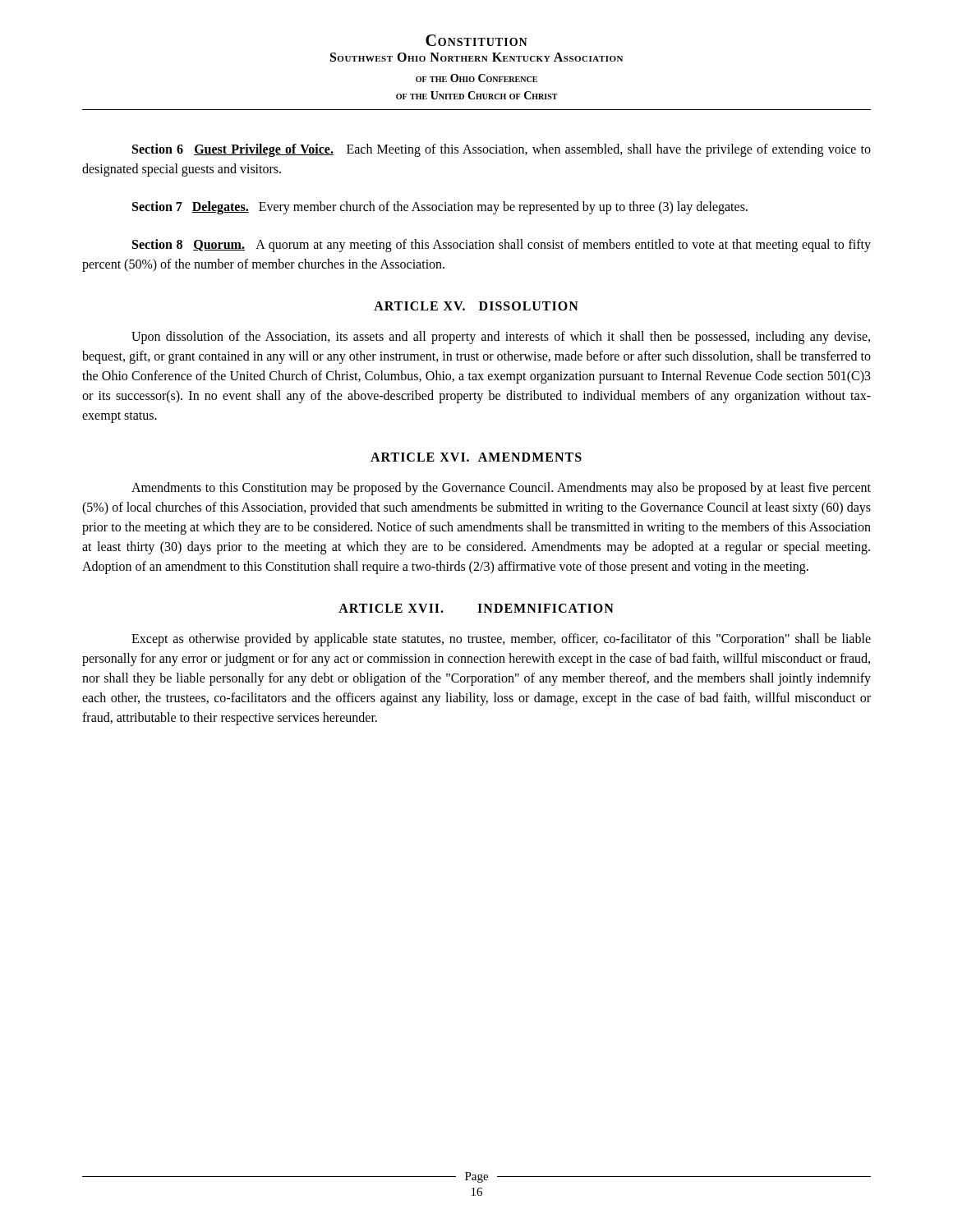Find the block starting "Section 7 Delegates. Every member church of"
The image size is (953, 1232).
(x=440, y=207)
